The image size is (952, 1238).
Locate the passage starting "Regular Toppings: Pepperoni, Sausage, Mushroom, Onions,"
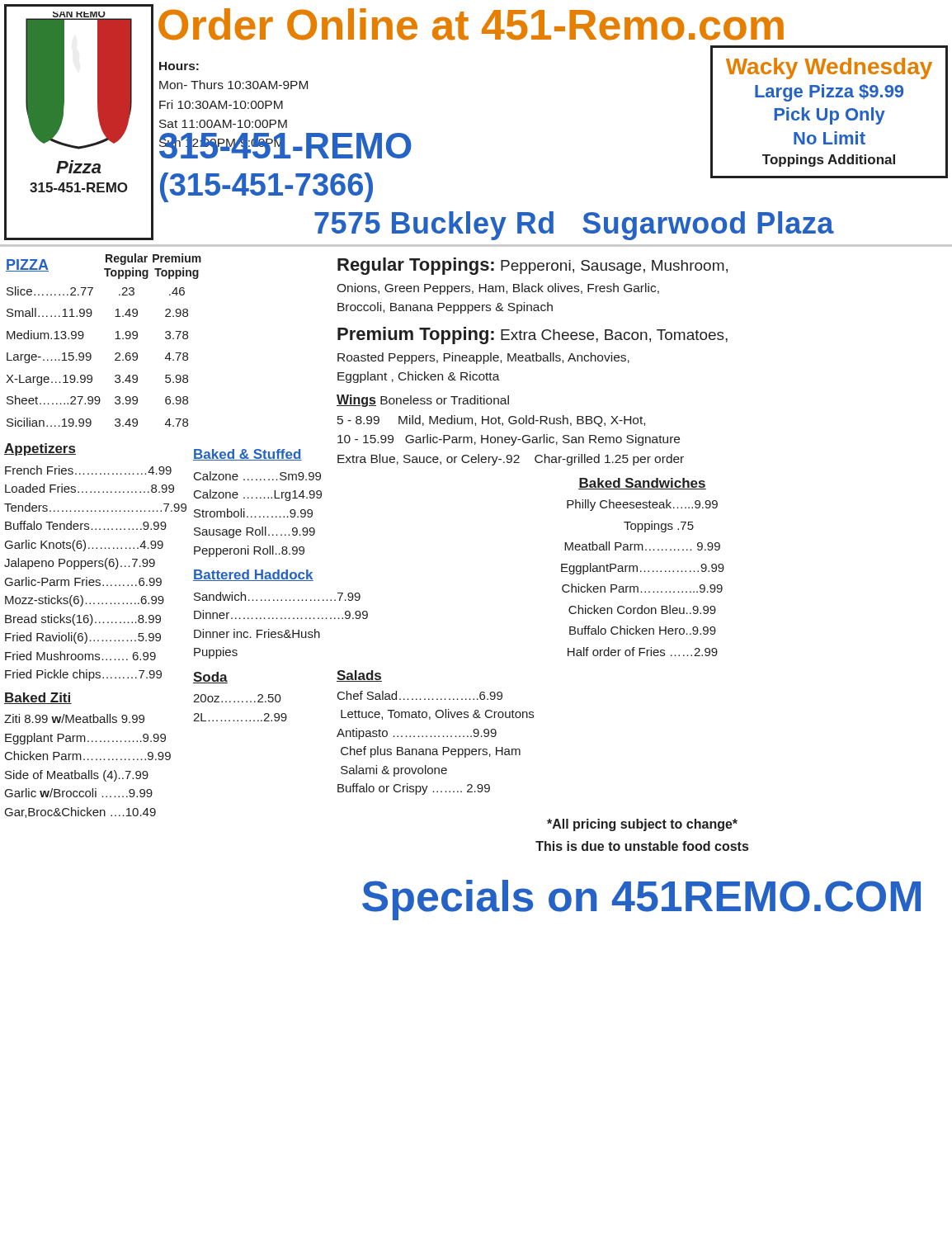coord(533,284)
